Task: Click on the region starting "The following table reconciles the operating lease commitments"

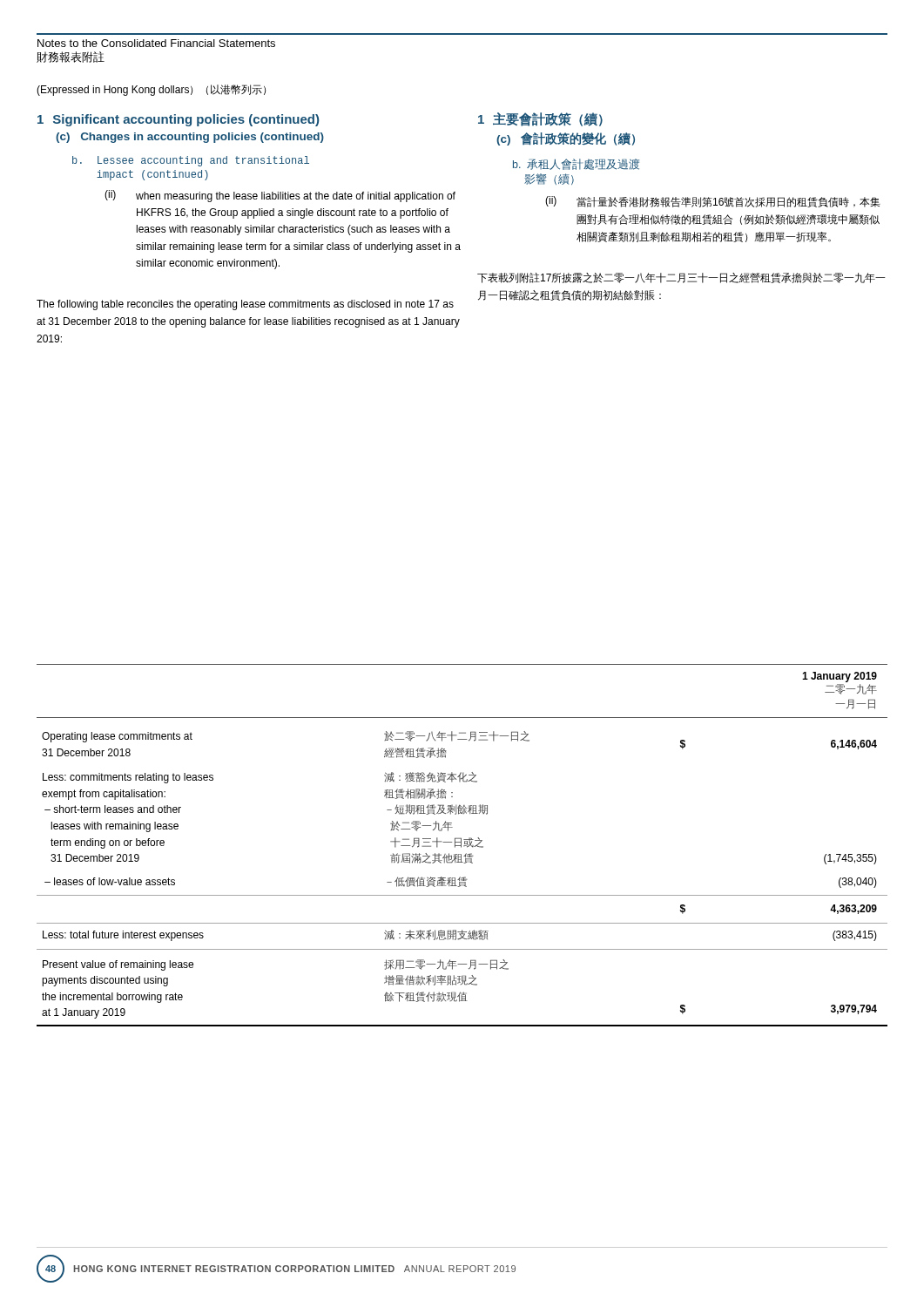Action: (248, 321)
